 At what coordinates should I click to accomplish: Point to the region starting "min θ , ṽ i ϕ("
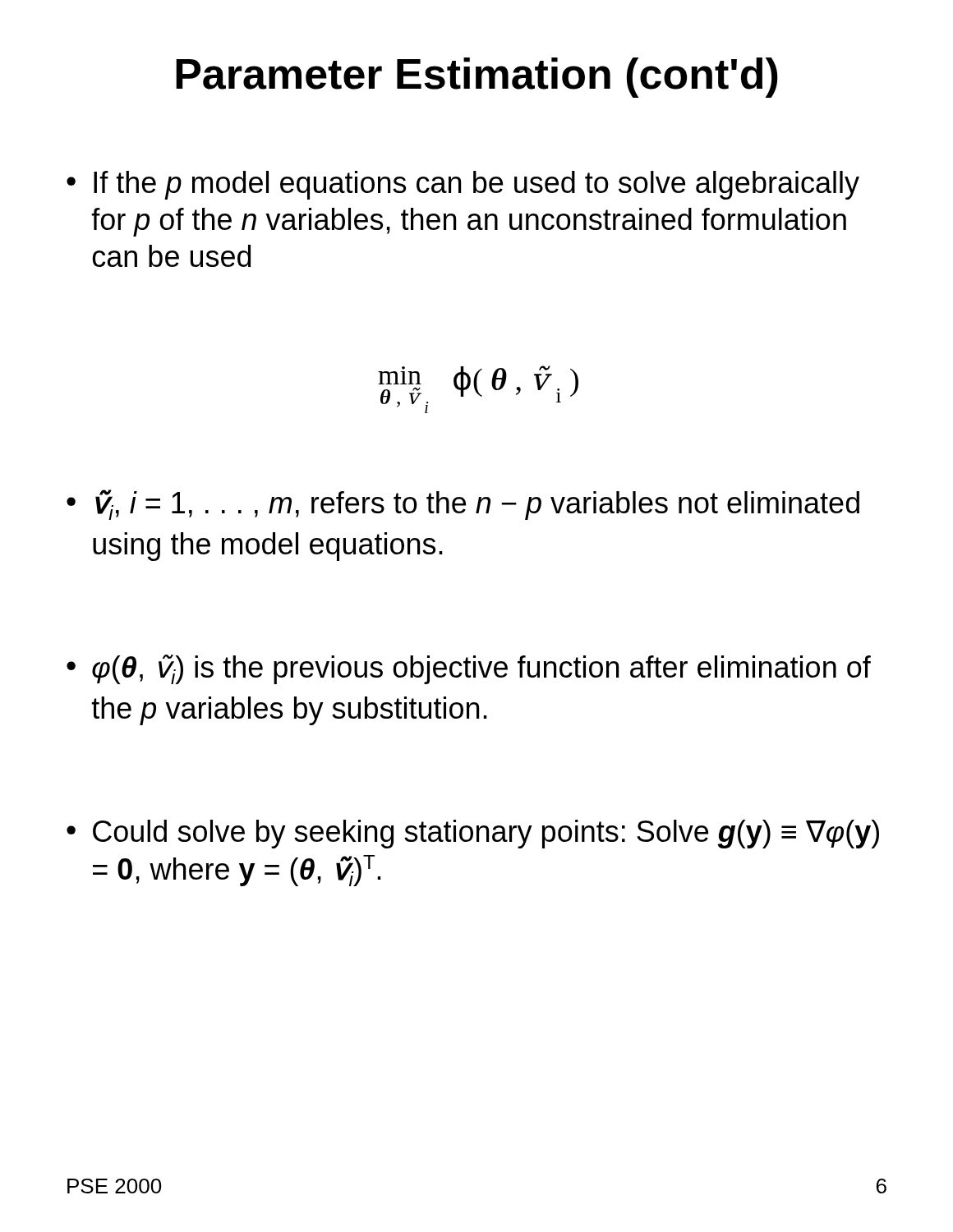[476, 394]
